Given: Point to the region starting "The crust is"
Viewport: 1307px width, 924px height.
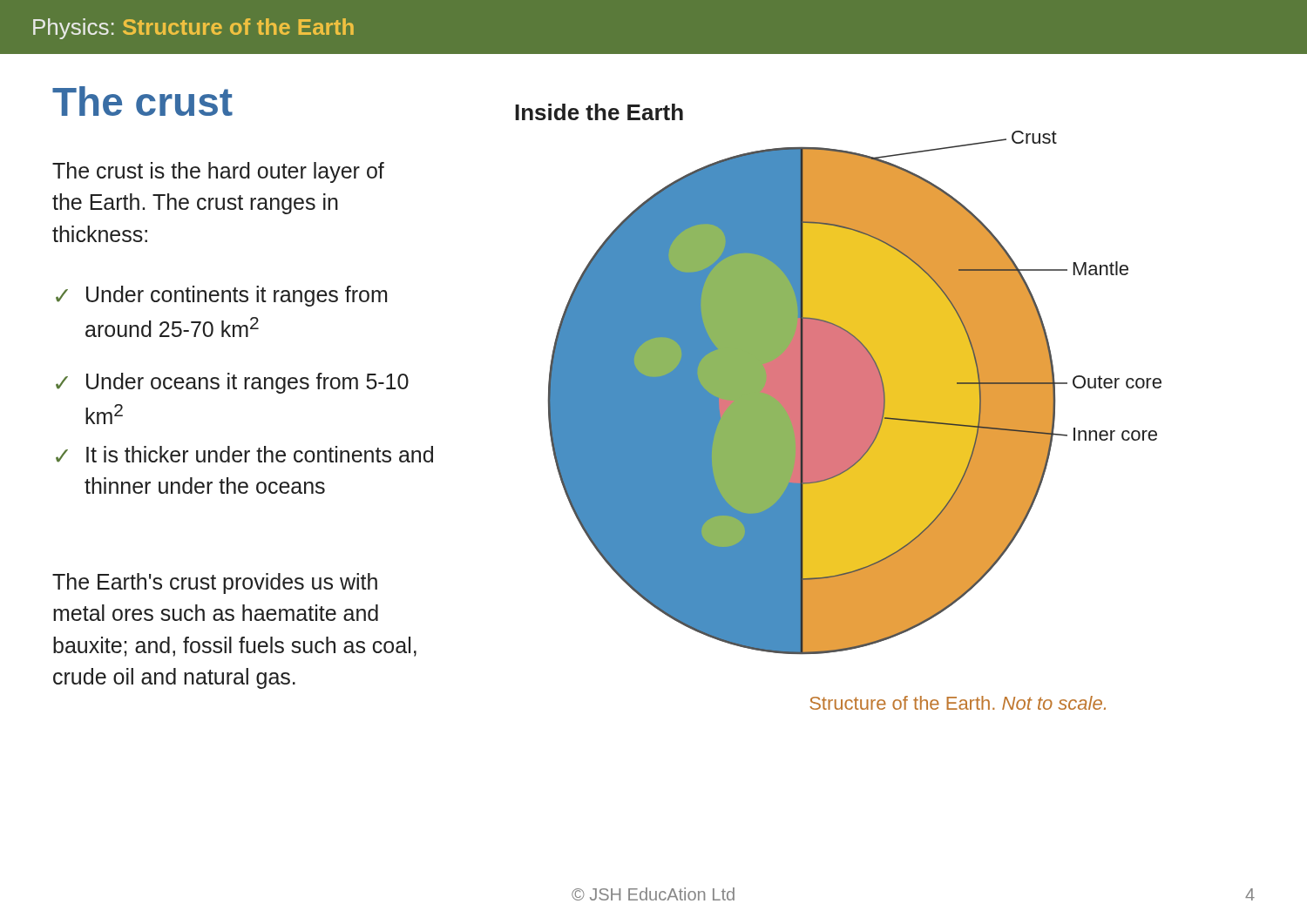Looking at the screenshot, I should (218, 202).
